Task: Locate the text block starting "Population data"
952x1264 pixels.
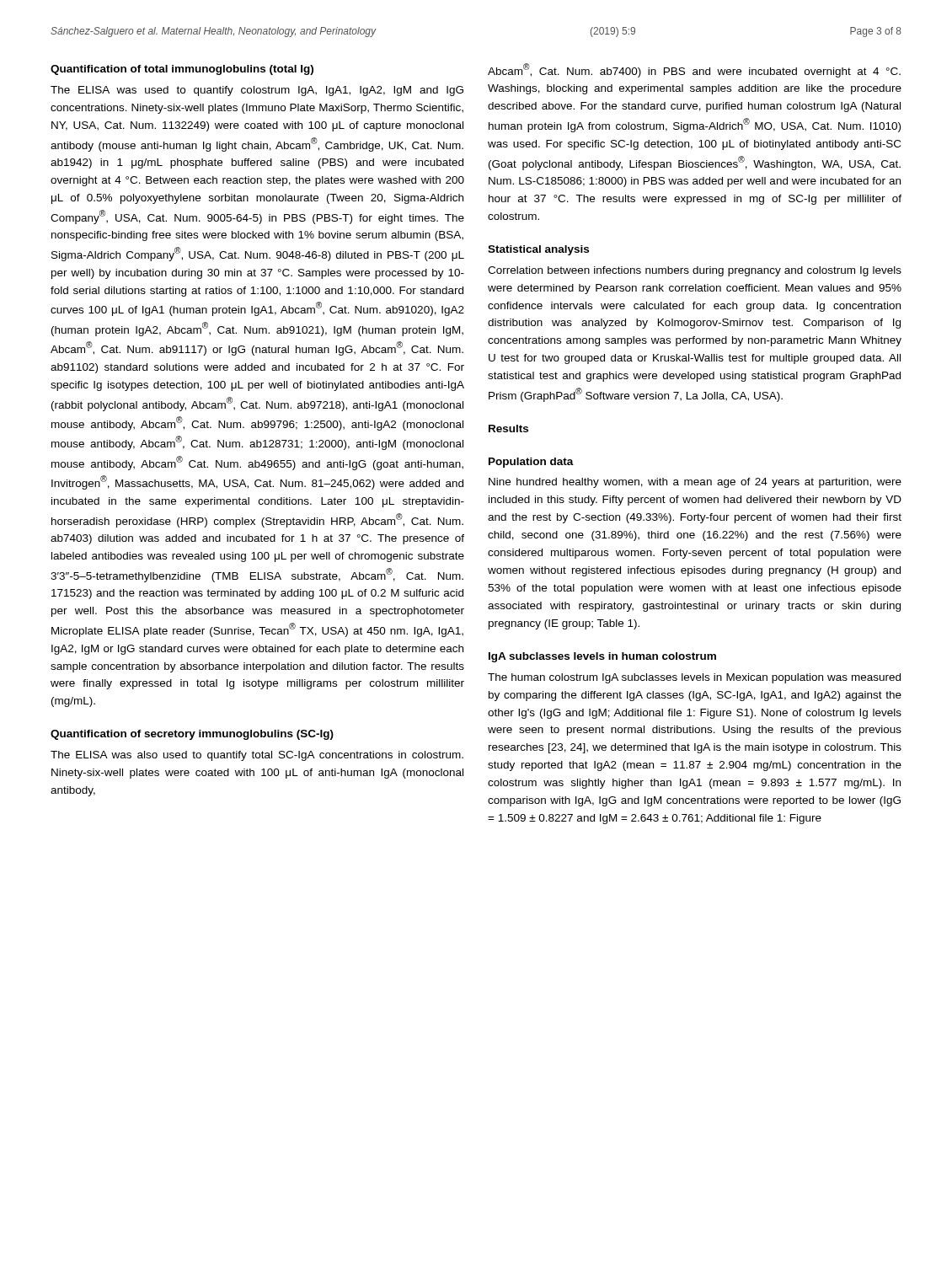Action: [530, 461]
